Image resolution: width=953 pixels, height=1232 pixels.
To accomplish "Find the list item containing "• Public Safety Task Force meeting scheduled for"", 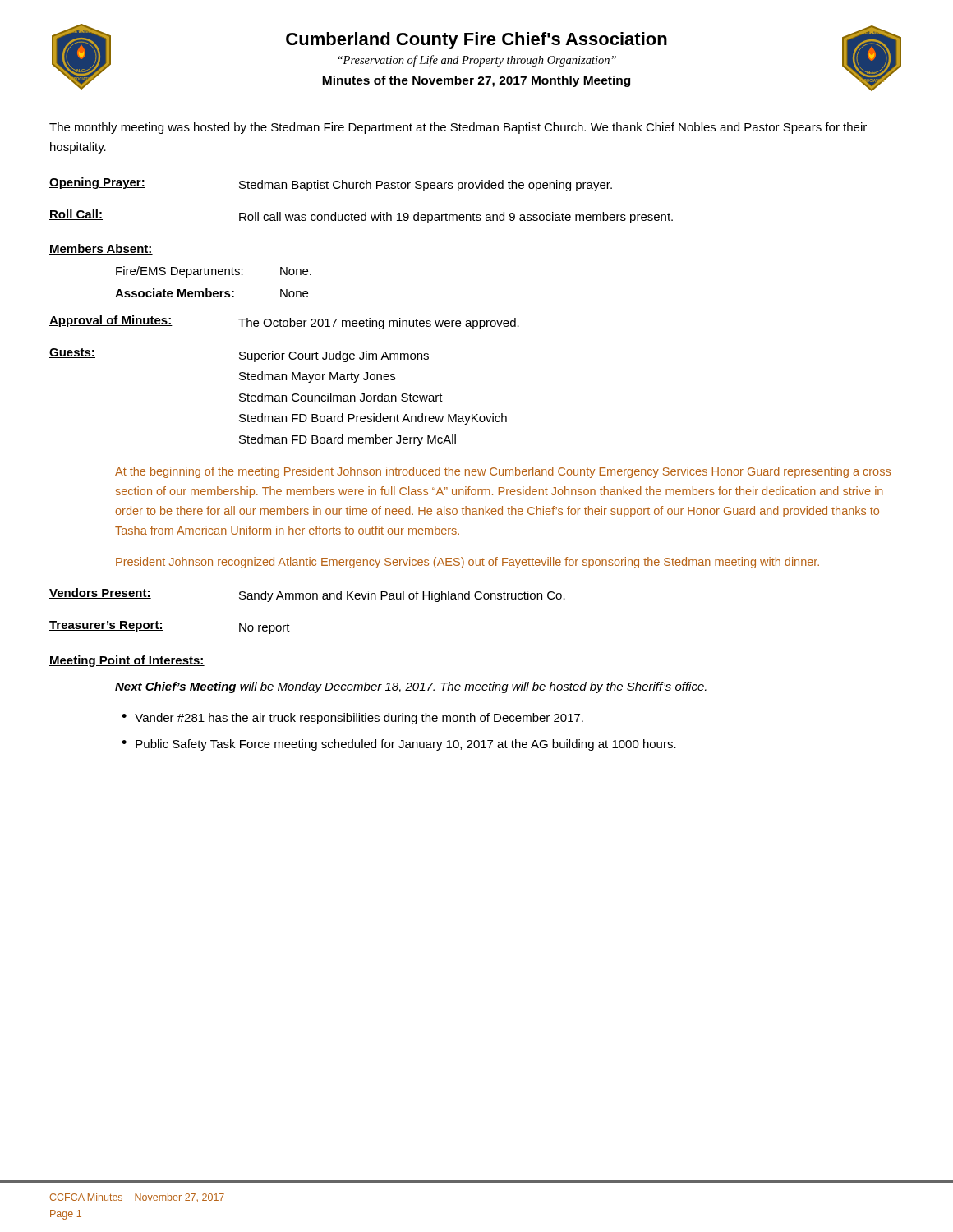I will point(399,744).
